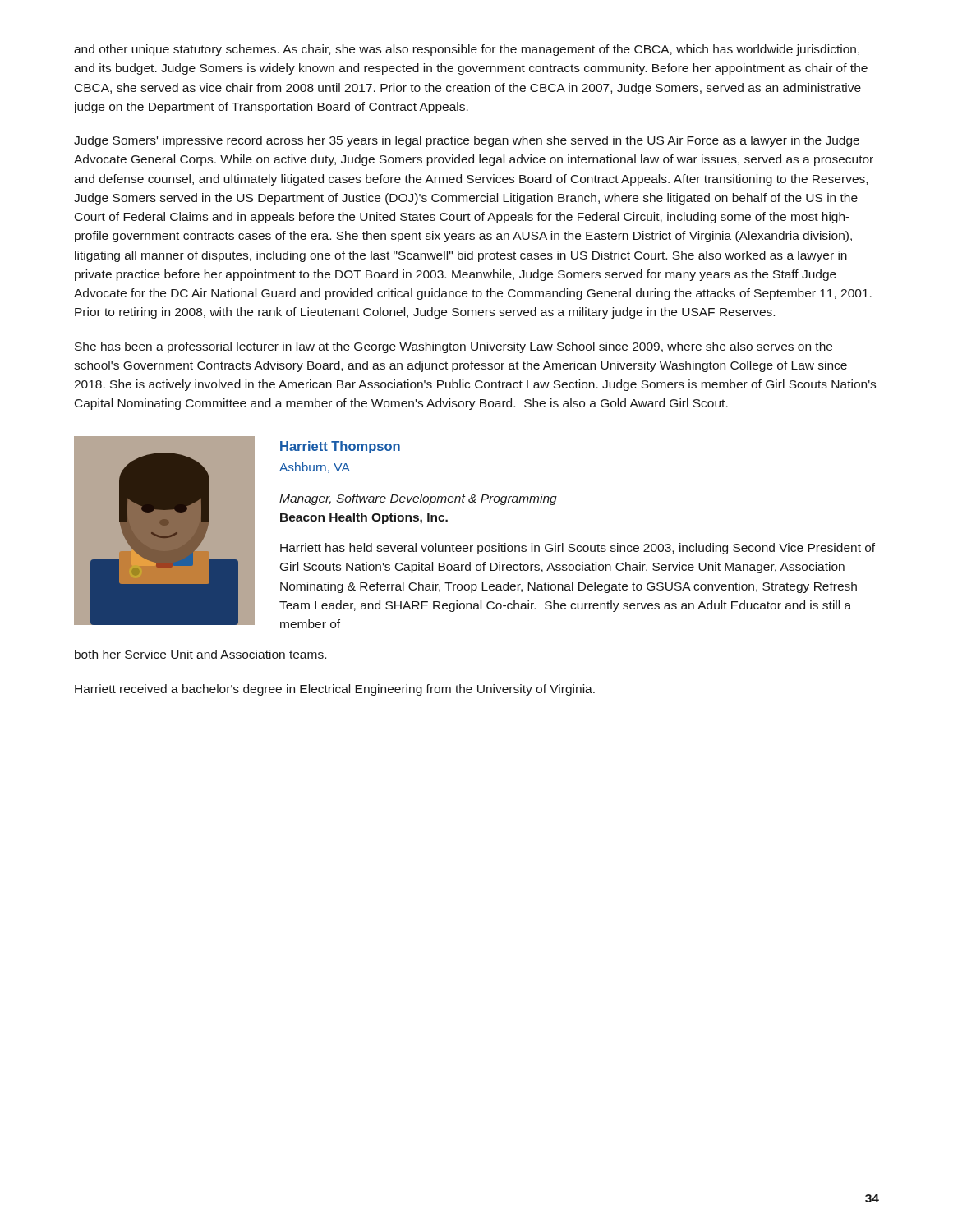Locate the text that reads "Manager, Software Development & Programming"

click(418, 498)
